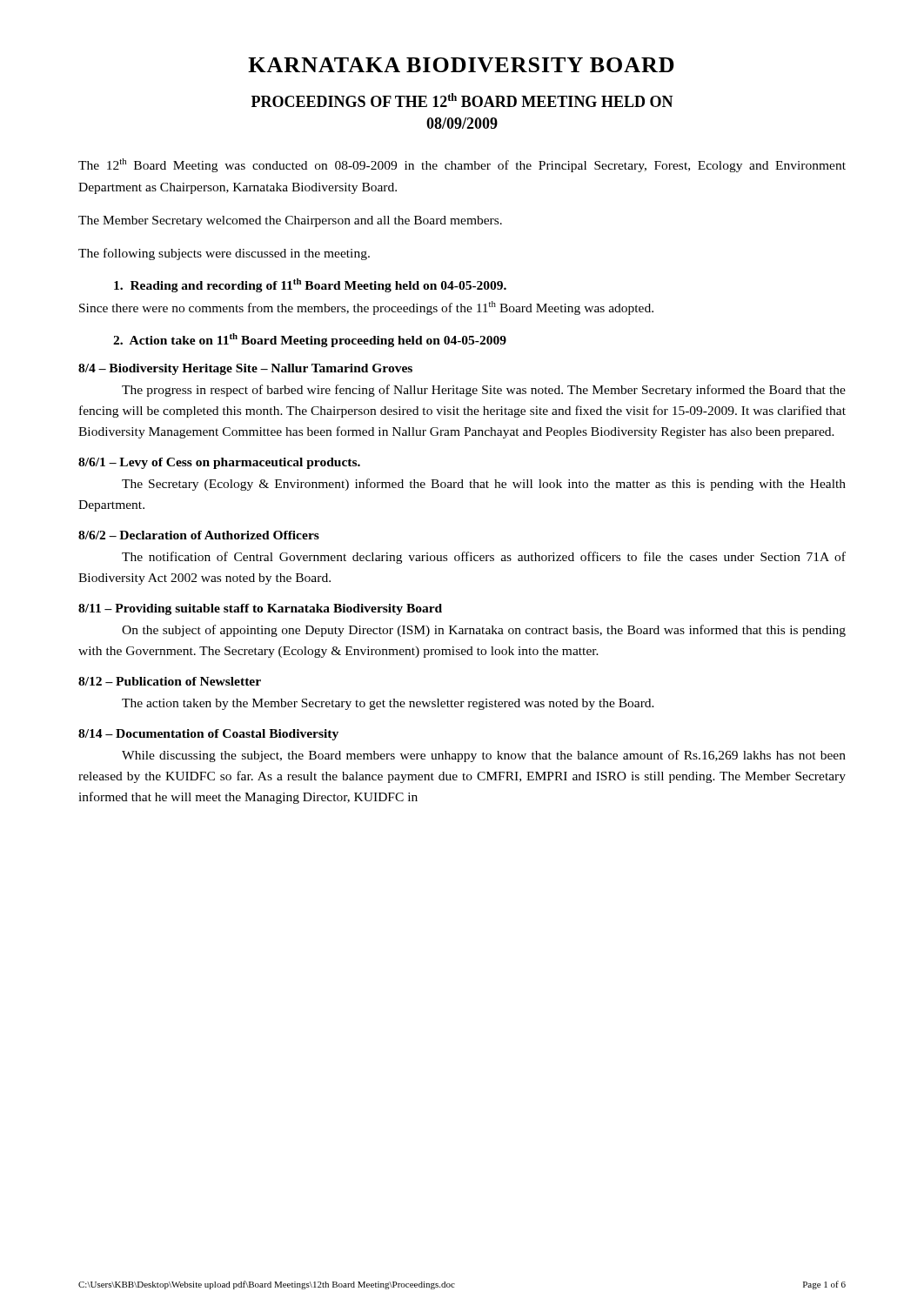
Task: Click on the block starting "On the subject of appointing one Deputy Director"
Action: (x=462, y=640)
